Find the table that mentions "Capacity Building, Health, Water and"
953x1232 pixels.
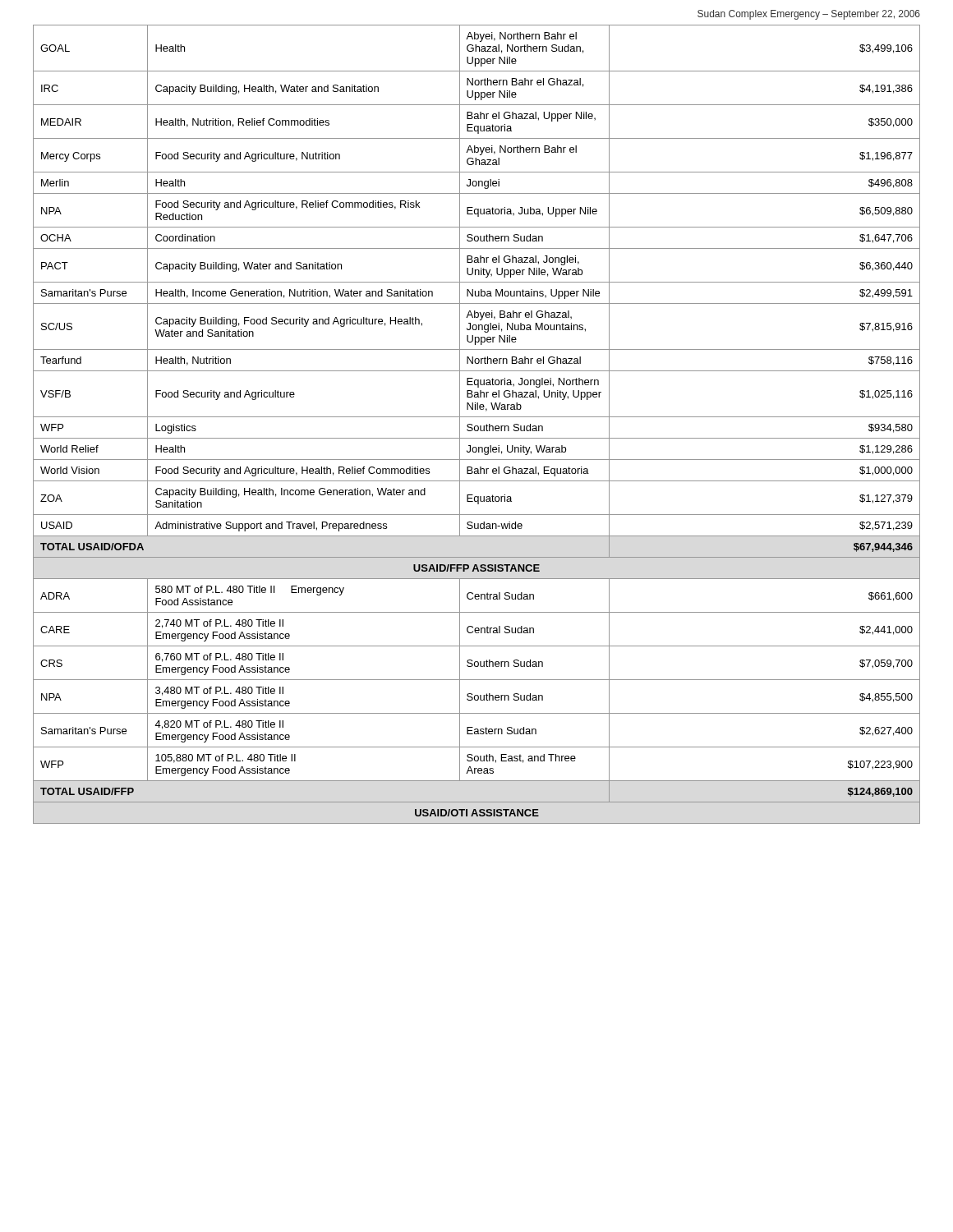coord(476,424)
